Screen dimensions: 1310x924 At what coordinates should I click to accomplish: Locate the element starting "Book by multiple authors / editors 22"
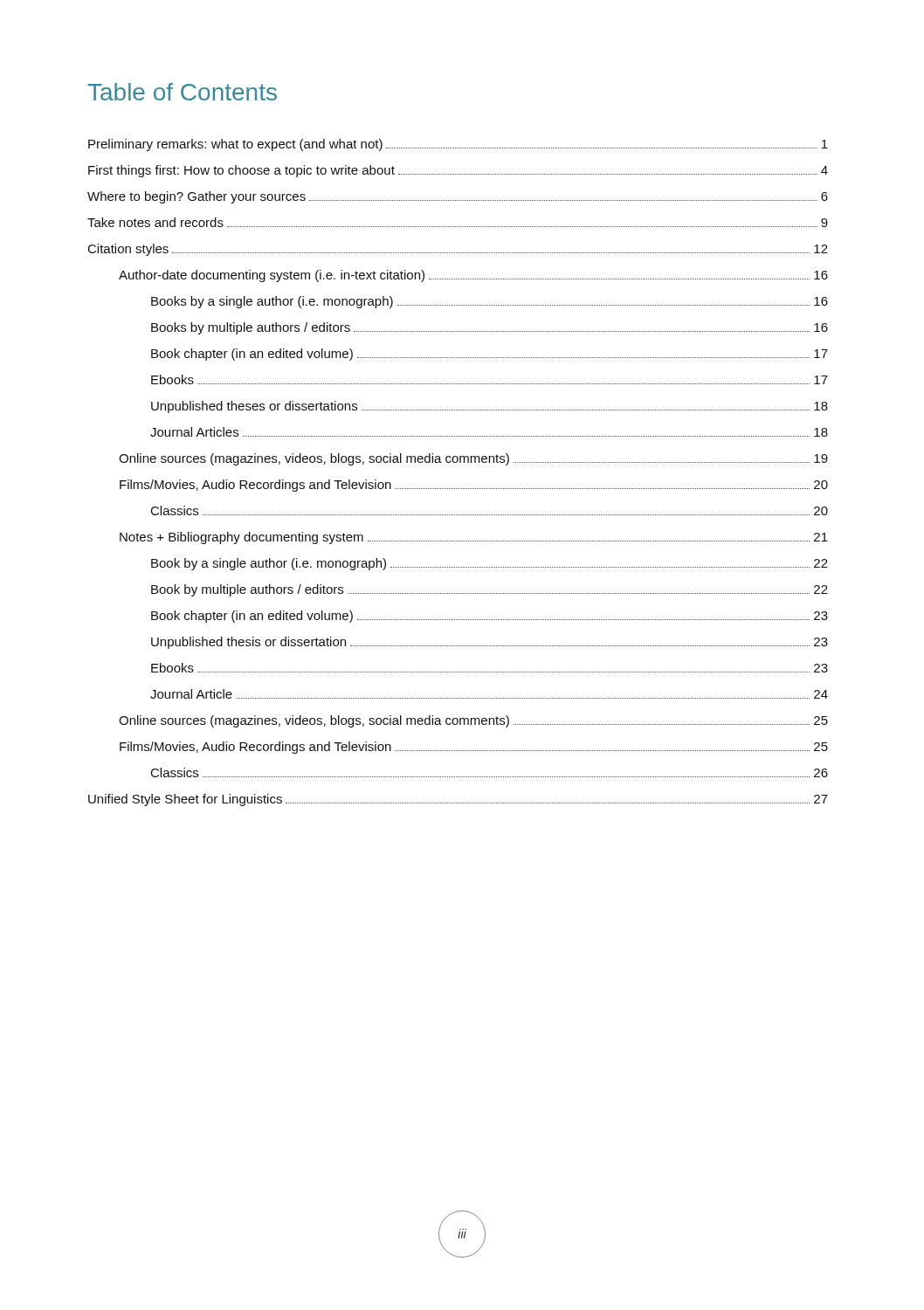489,590
